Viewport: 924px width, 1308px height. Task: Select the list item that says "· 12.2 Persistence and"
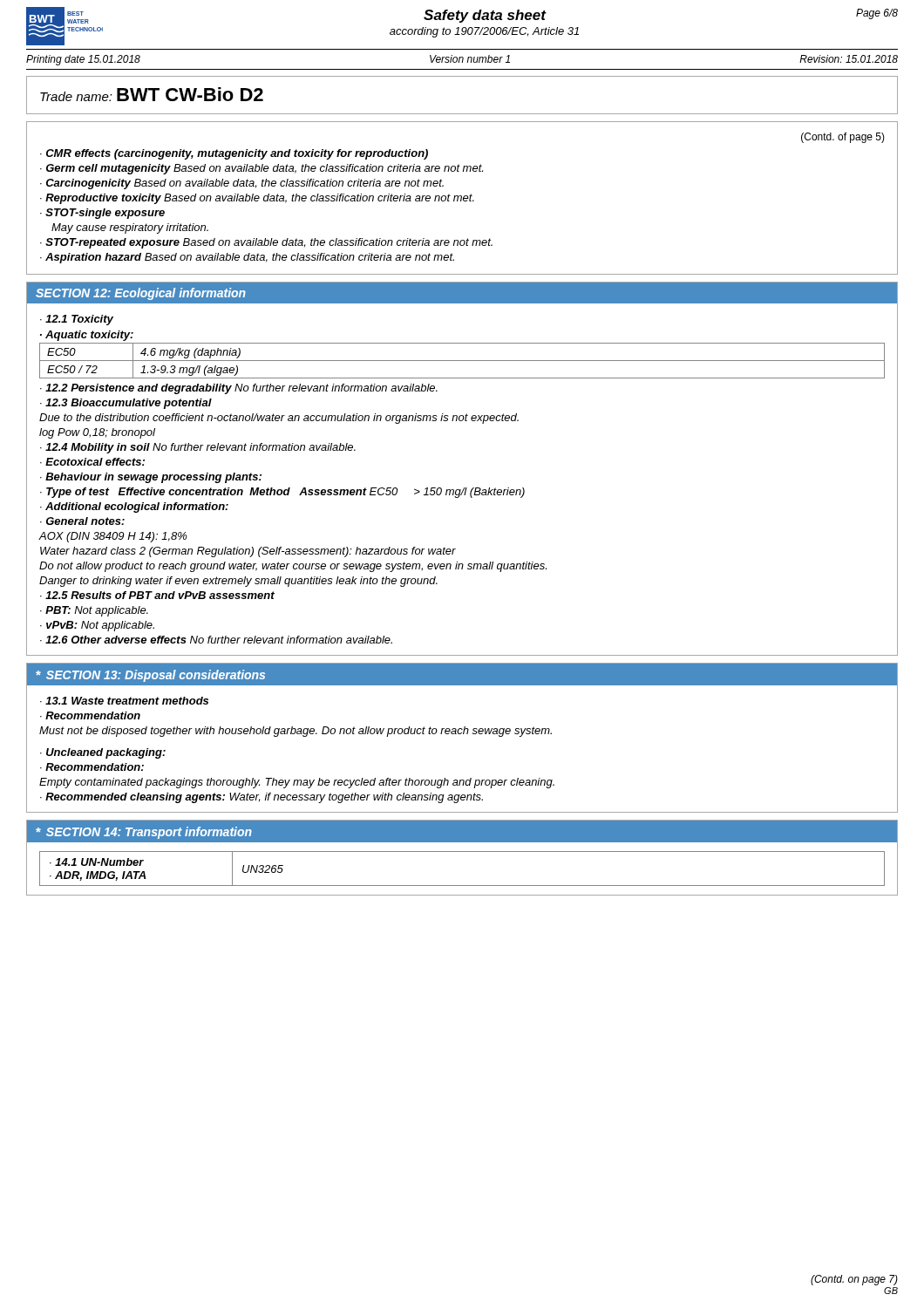tap(239, 388)
